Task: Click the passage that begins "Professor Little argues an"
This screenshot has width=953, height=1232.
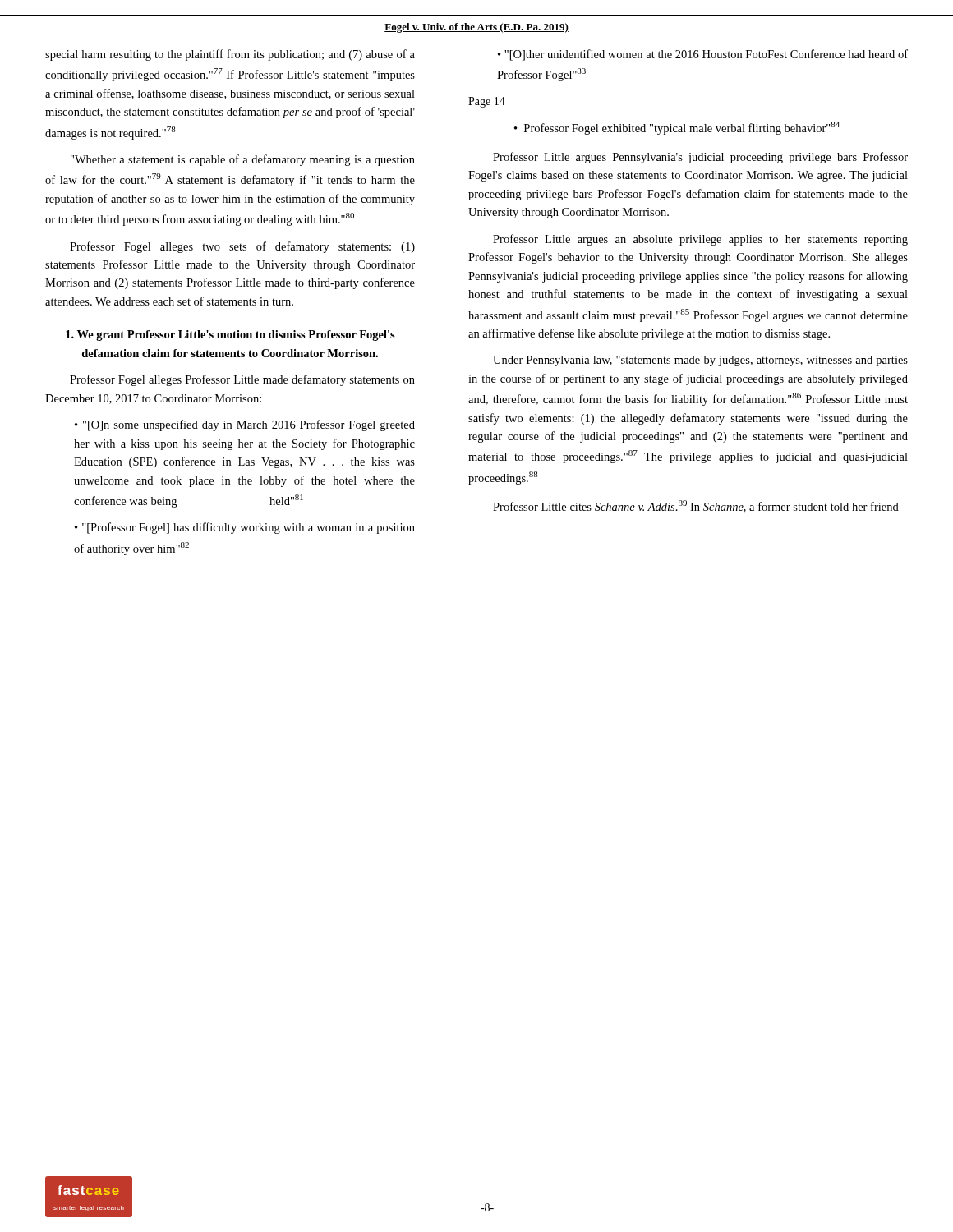Action: coord(688,286)
